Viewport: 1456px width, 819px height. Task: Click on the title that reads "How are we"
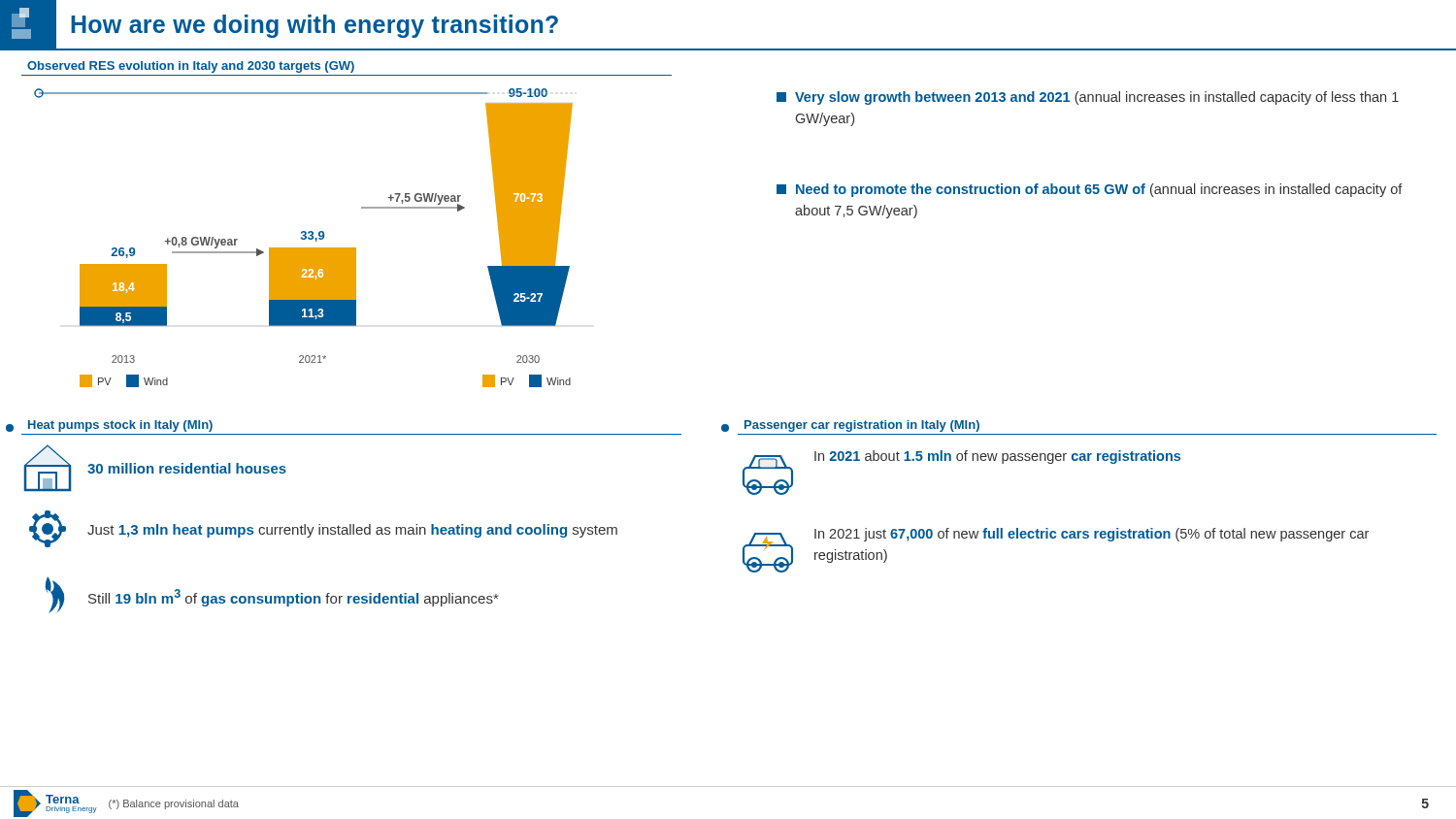pos(315,24)
